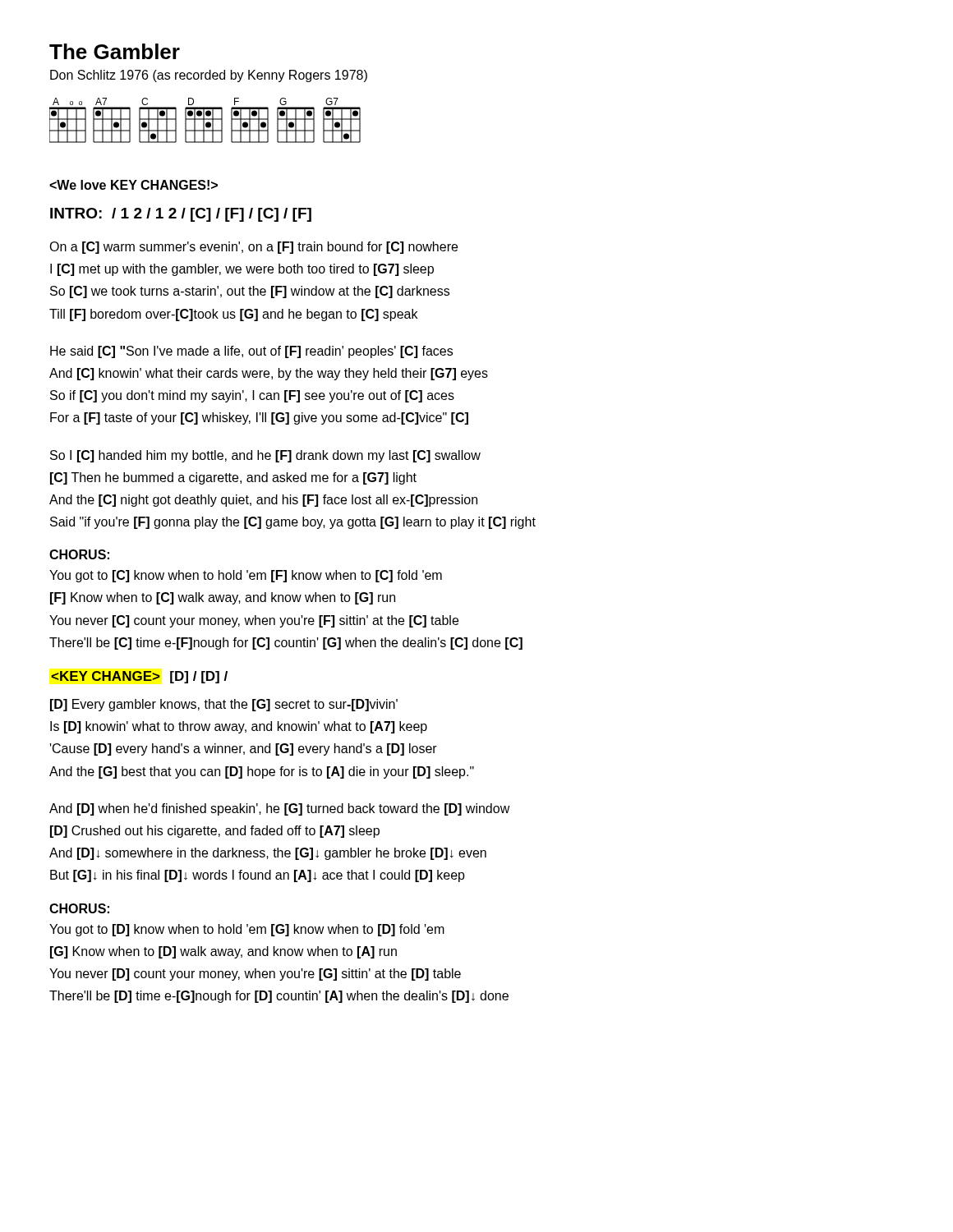Select the element starting "You got to [C] know when to"
953x1232 pixels.
pos(286,609)
